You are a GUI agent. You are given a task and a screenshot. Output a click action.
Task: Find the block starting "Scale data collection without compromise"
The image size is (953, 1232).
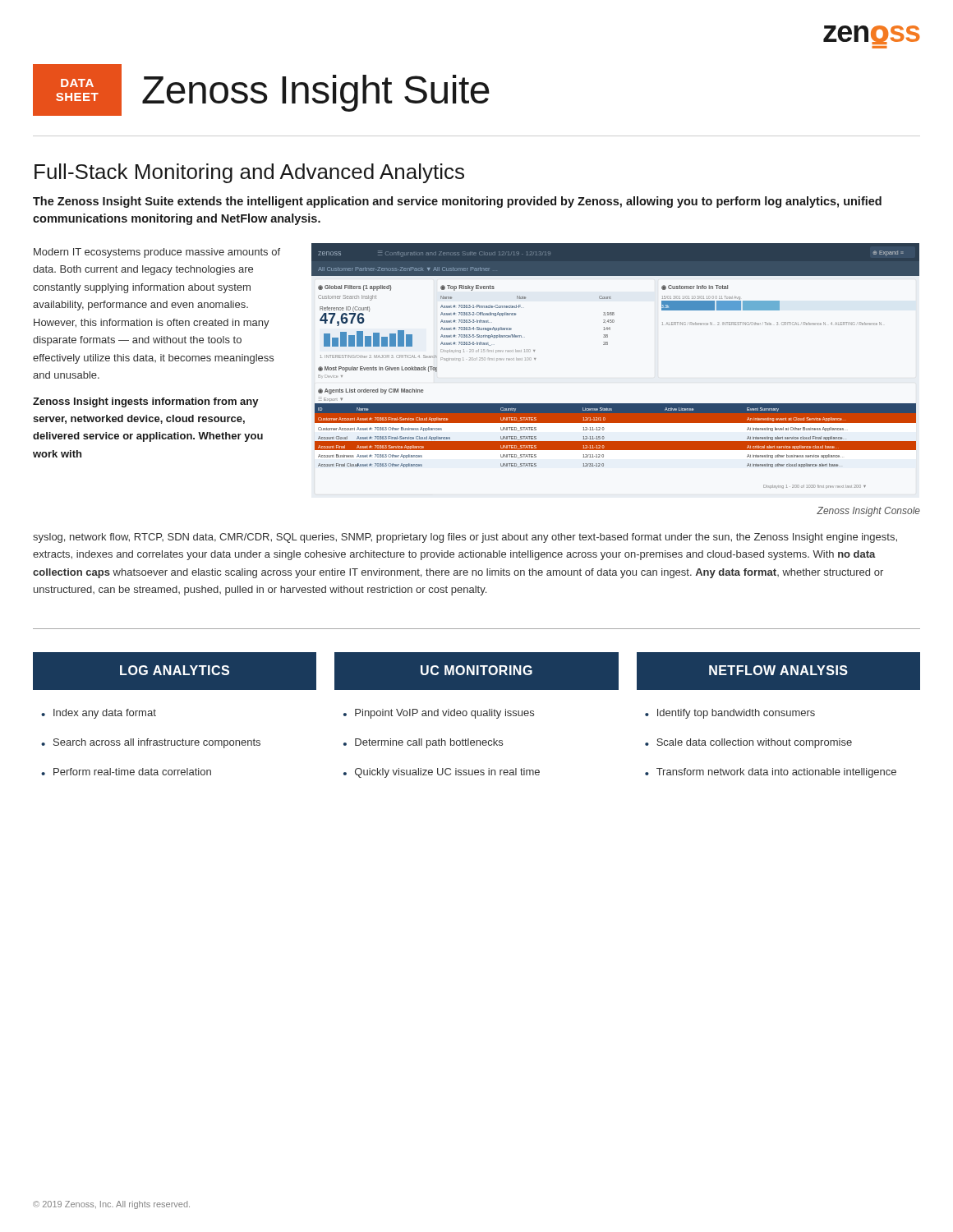pos(754,742)
